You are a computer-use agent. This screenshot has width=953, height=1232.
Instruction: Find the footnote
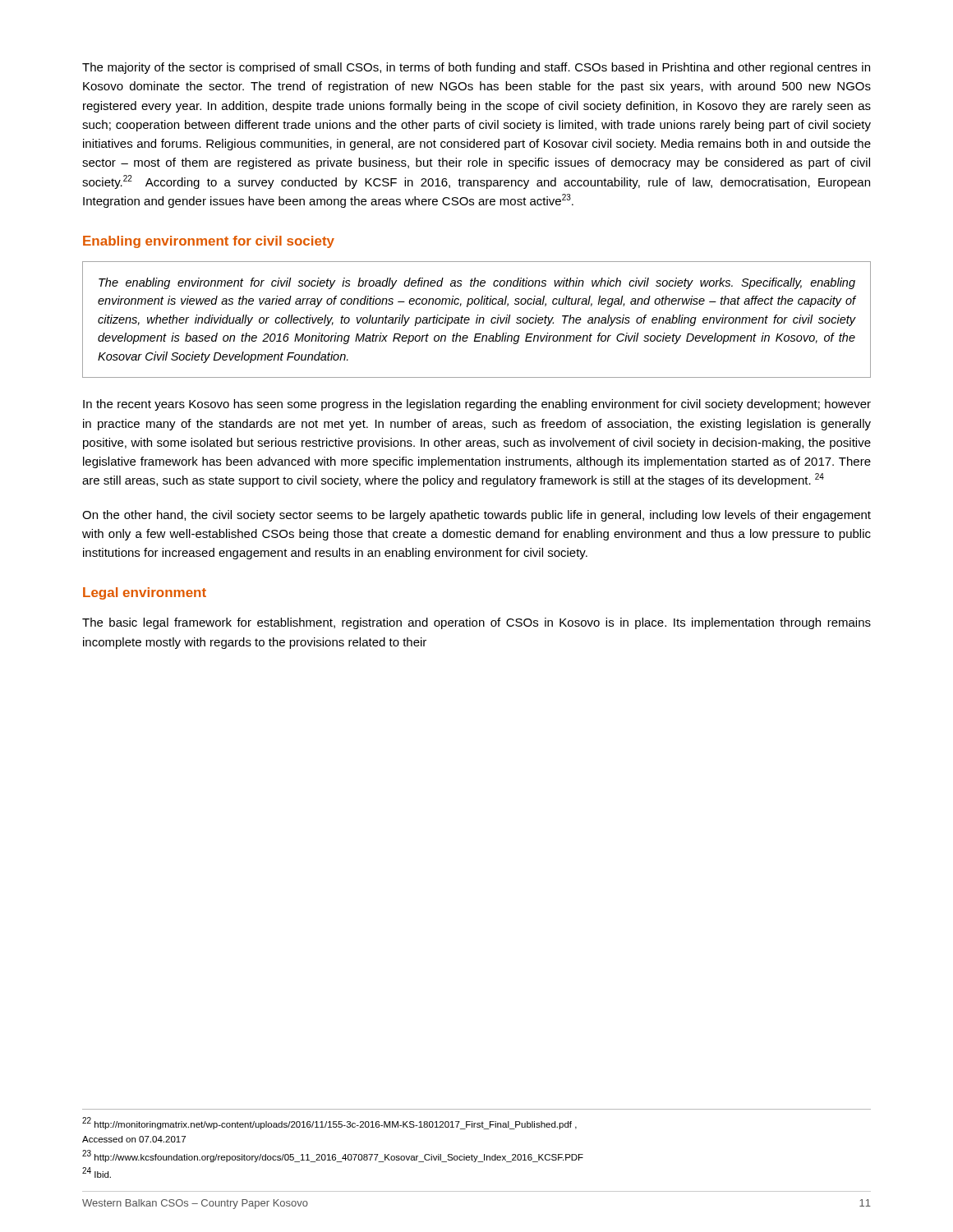pyautogui.click(x=333, y=1148)
